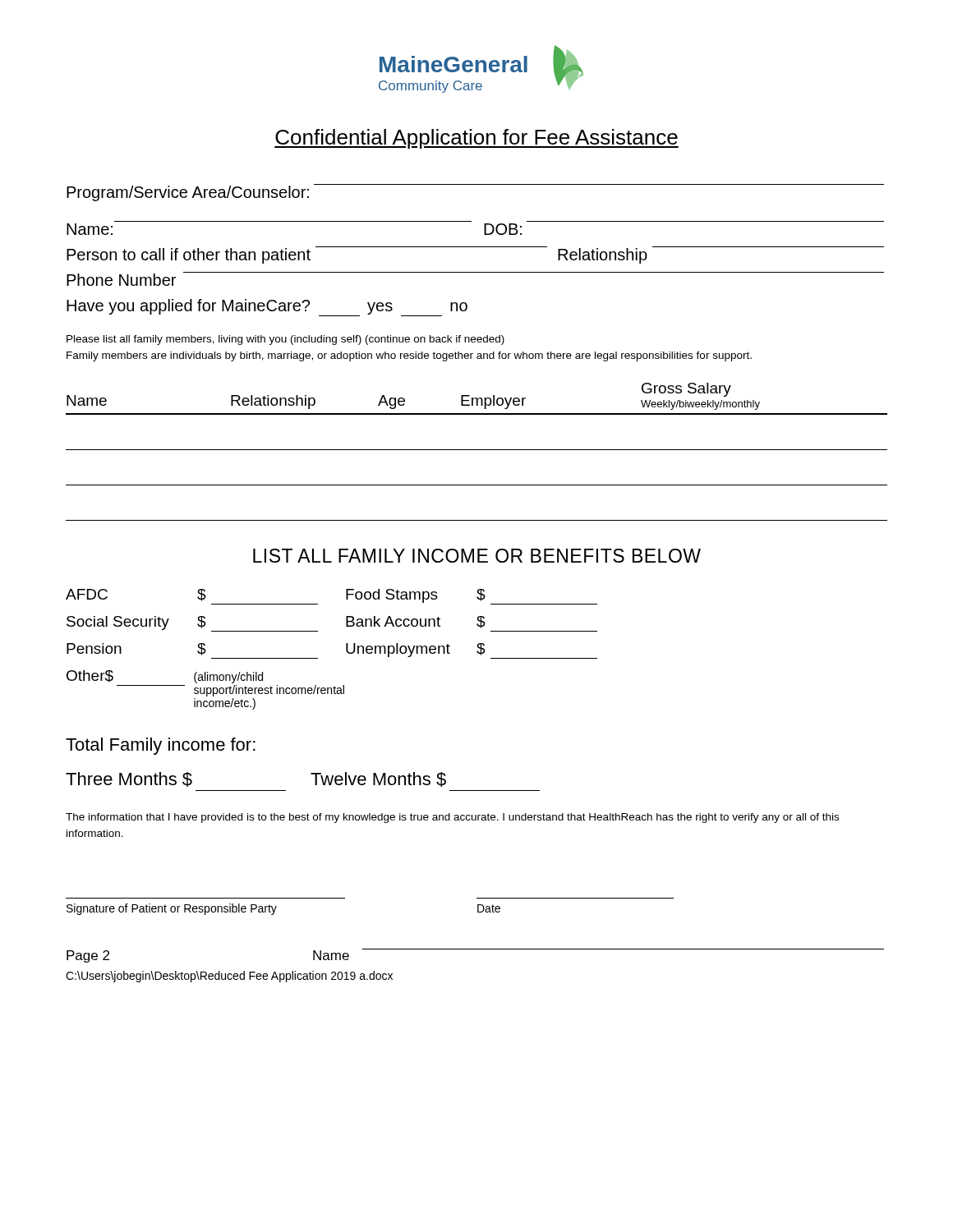The image size is (953, 1232).
Task: Navigate to the element starting "Name: DOB:"
Action: [475, 230]
